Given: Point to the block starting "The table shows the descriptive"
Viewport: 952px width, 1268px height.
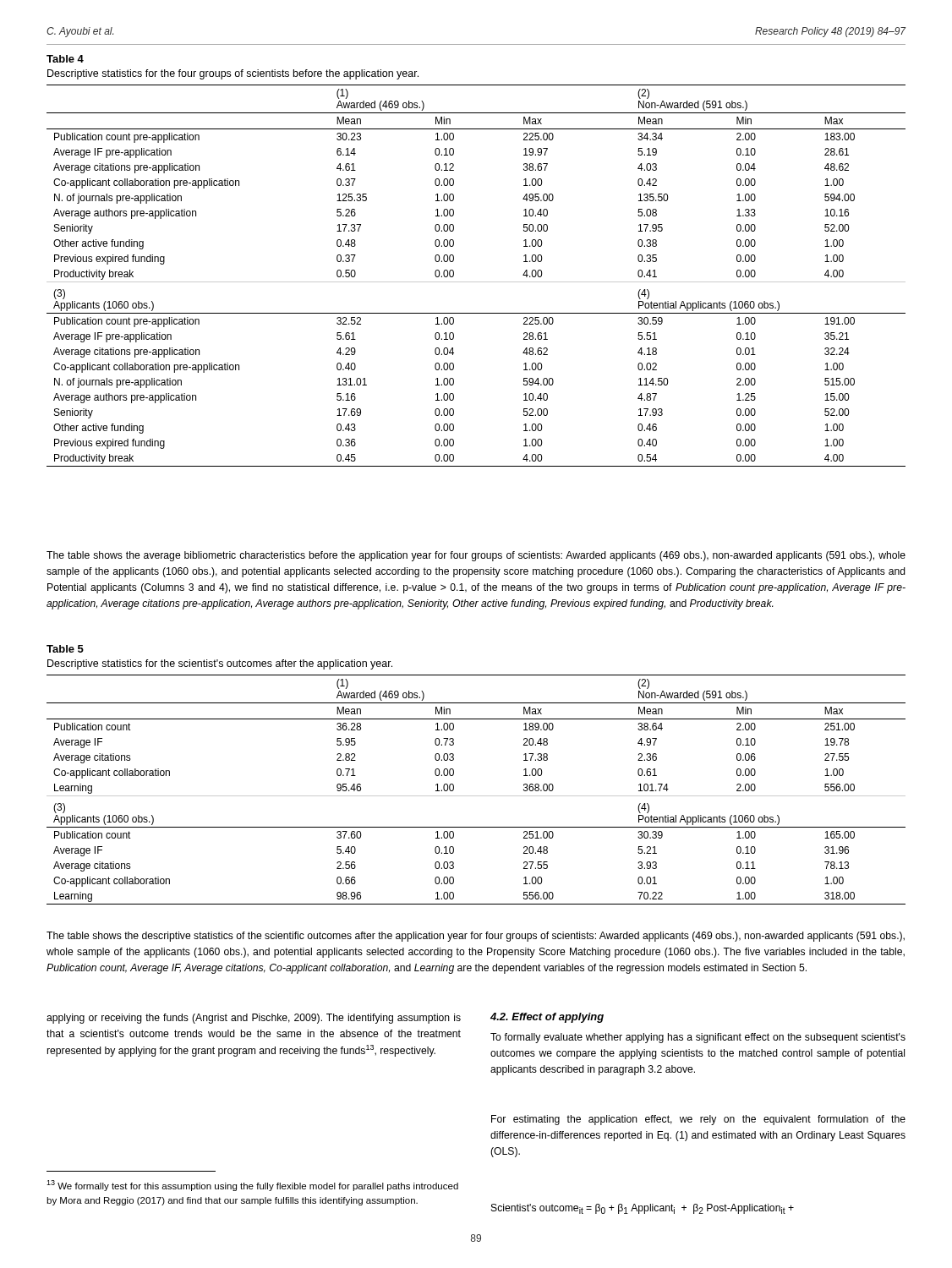Looking at the screenshot, I should coord(476,952).
